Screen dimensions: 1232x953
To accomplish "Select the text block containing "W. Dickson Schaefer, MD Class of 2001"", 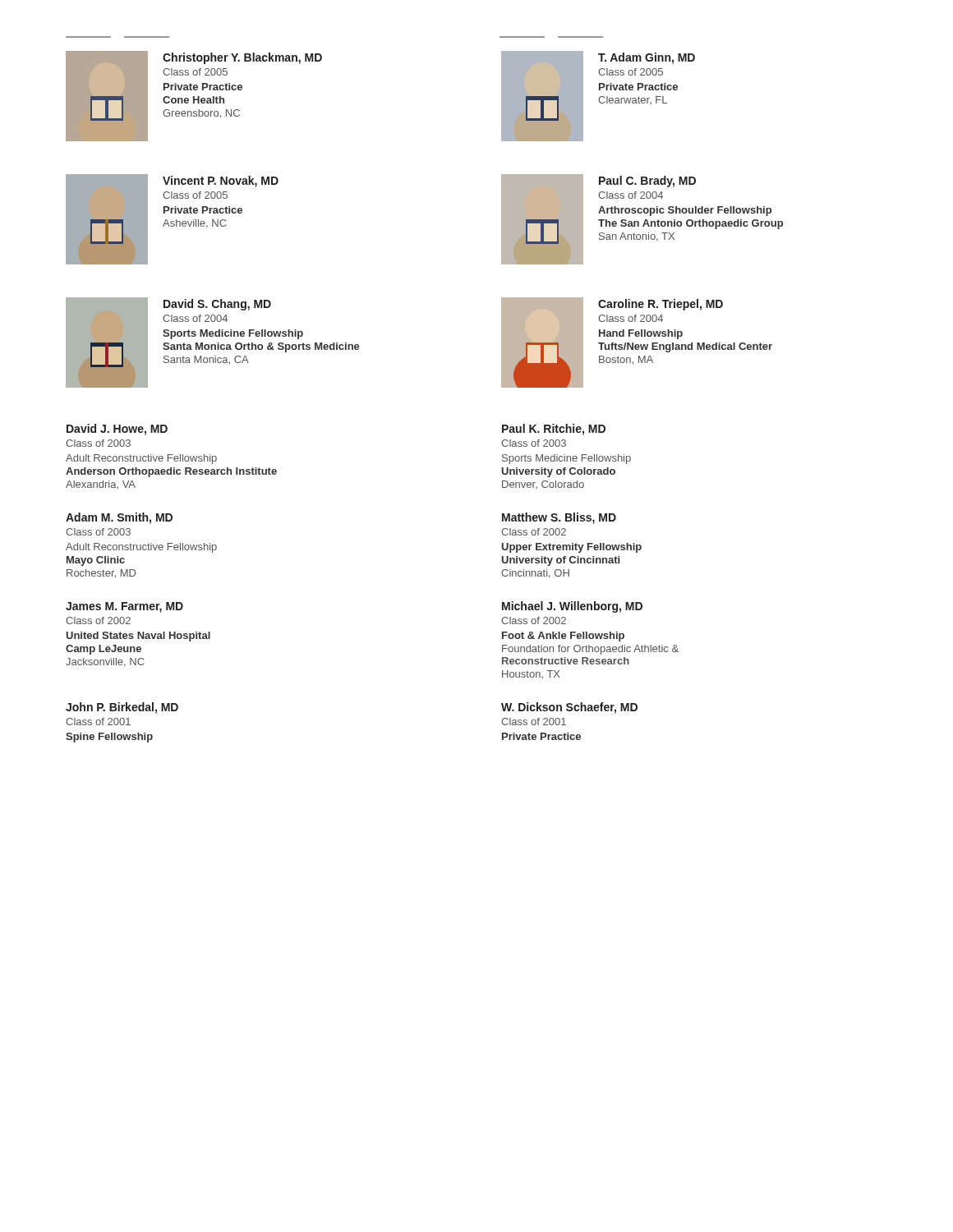I will point(569,708).
